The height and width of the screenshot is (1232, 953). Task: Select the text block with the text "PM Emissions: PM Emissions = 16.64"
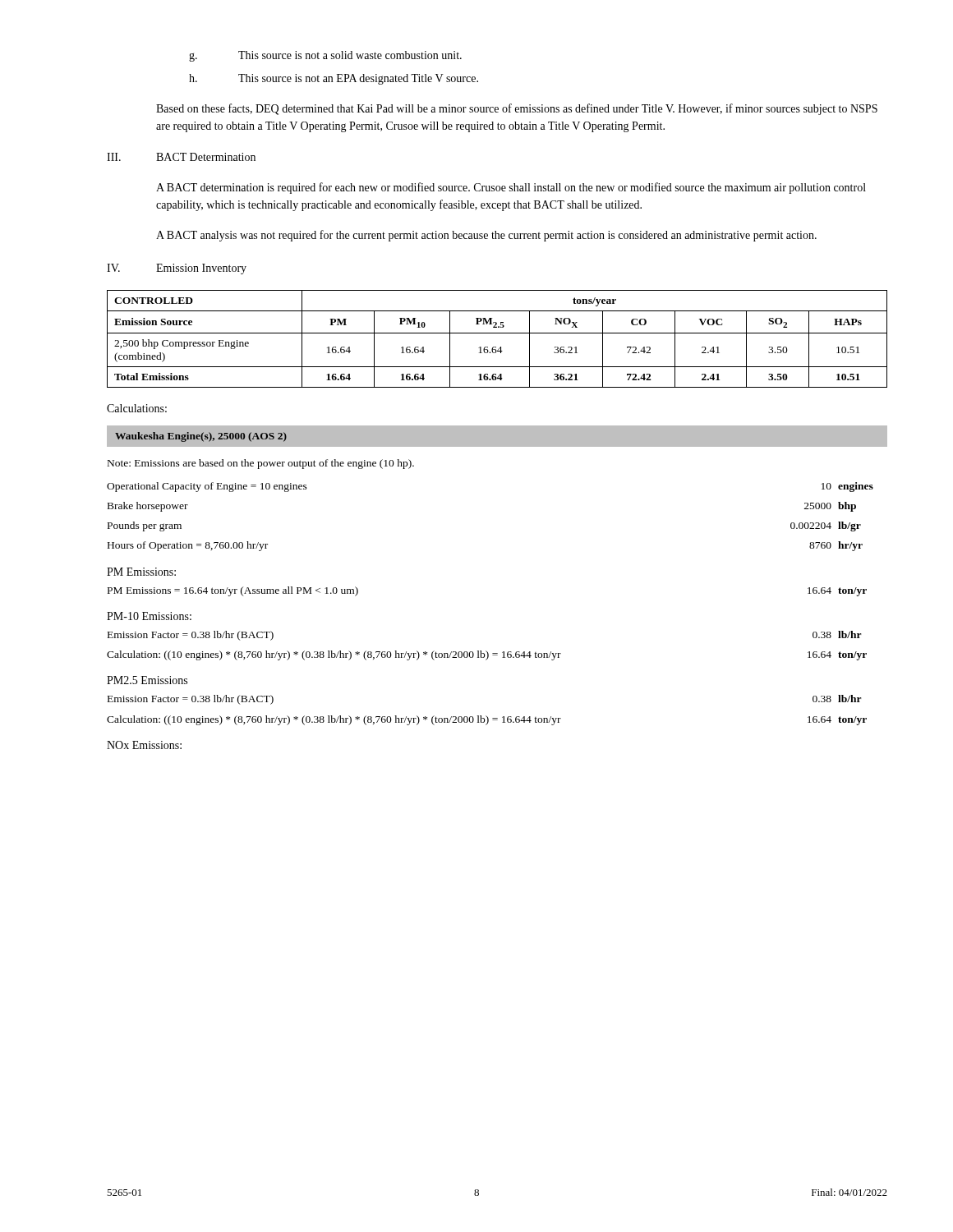point(141,572)
